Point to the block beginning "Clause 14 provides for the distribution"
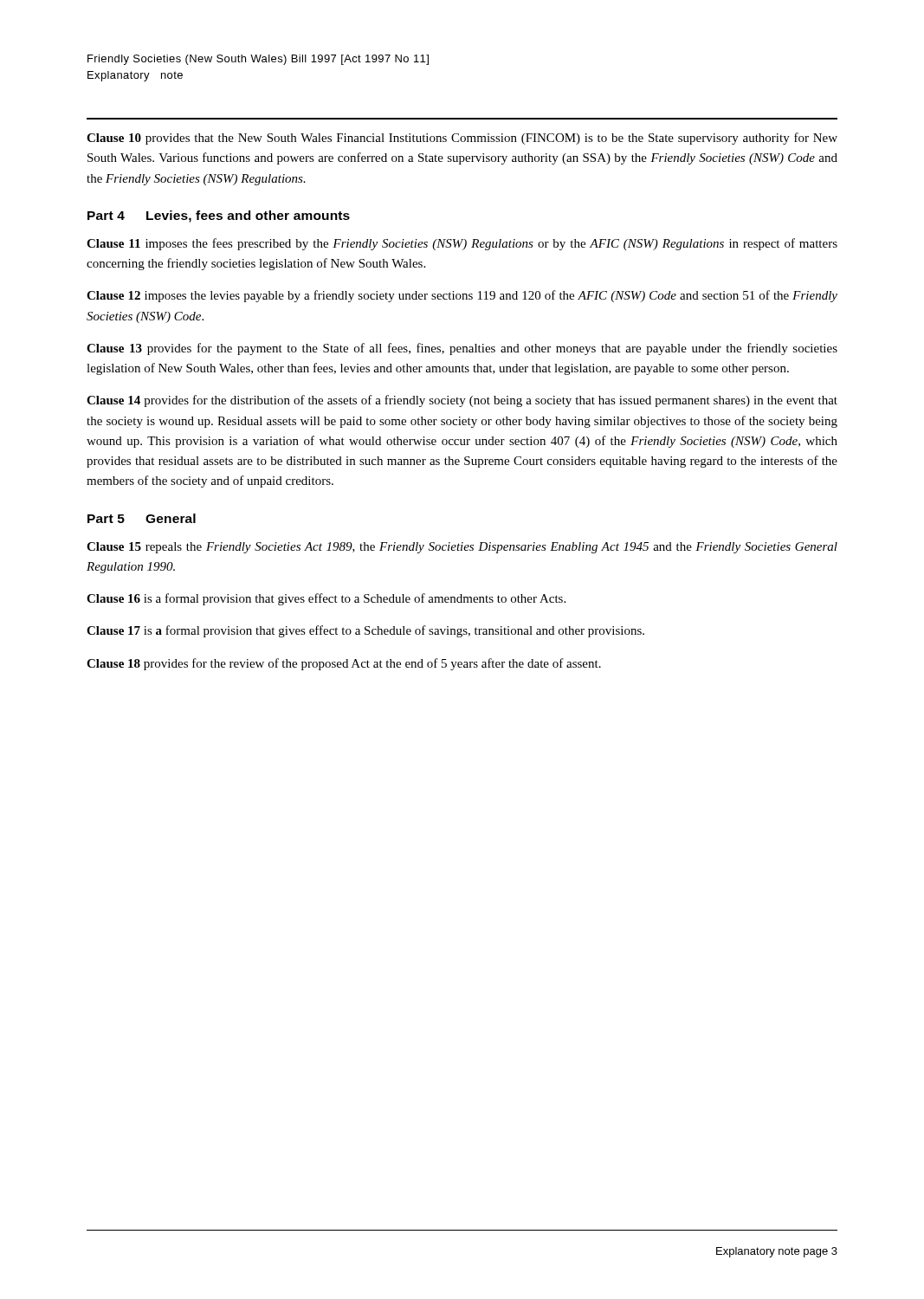The image size is (924, 1299). tap(462, 441)
